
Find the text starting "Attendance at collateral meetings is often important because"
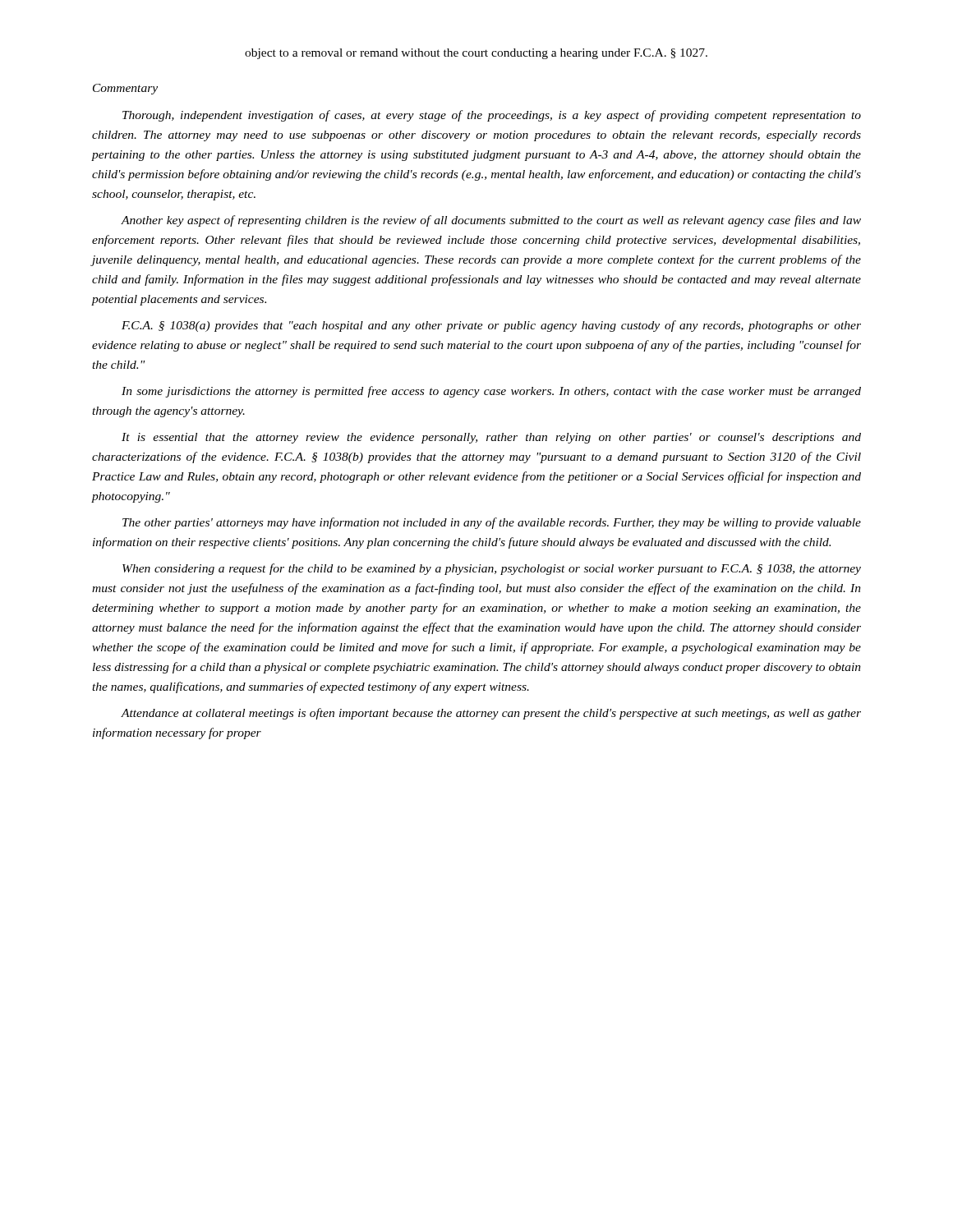click(476, 723)
